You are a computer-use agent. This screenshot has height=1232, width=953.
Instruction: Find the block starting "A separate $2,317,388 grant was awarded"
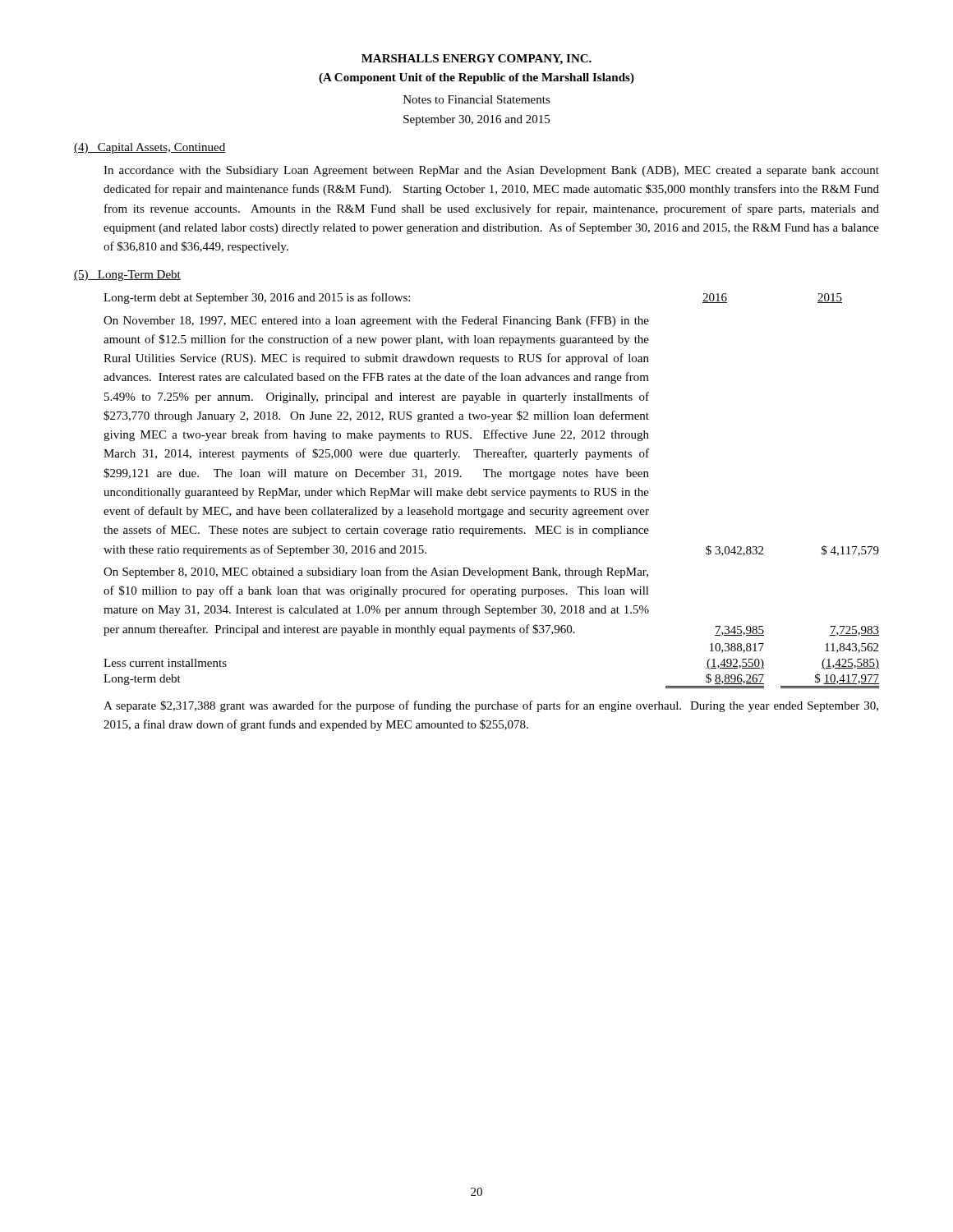[491, 715]
